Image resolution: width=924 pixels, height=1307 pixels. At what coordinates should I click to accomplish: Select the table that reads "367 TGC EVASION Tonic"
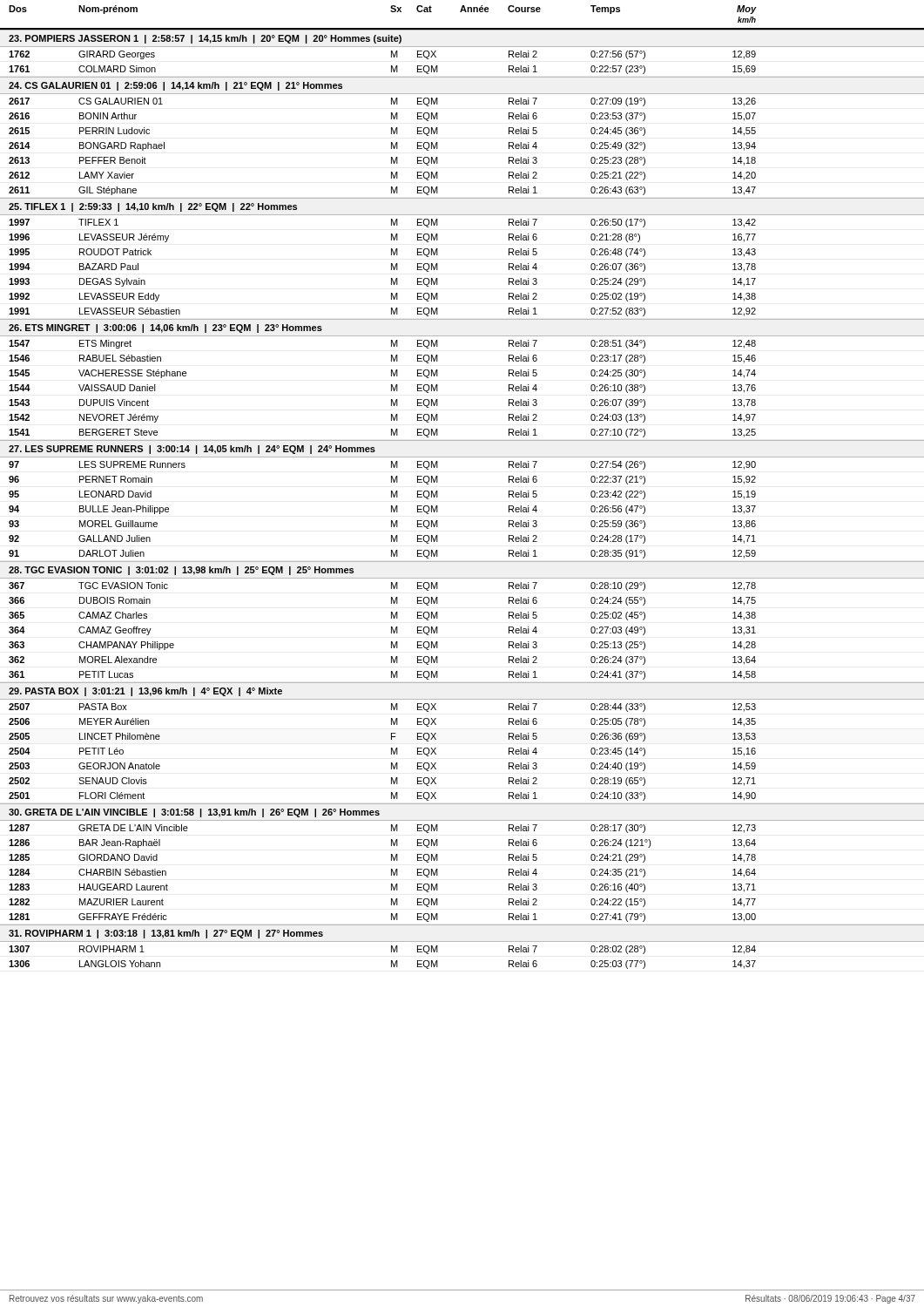(x=462, y=630)
